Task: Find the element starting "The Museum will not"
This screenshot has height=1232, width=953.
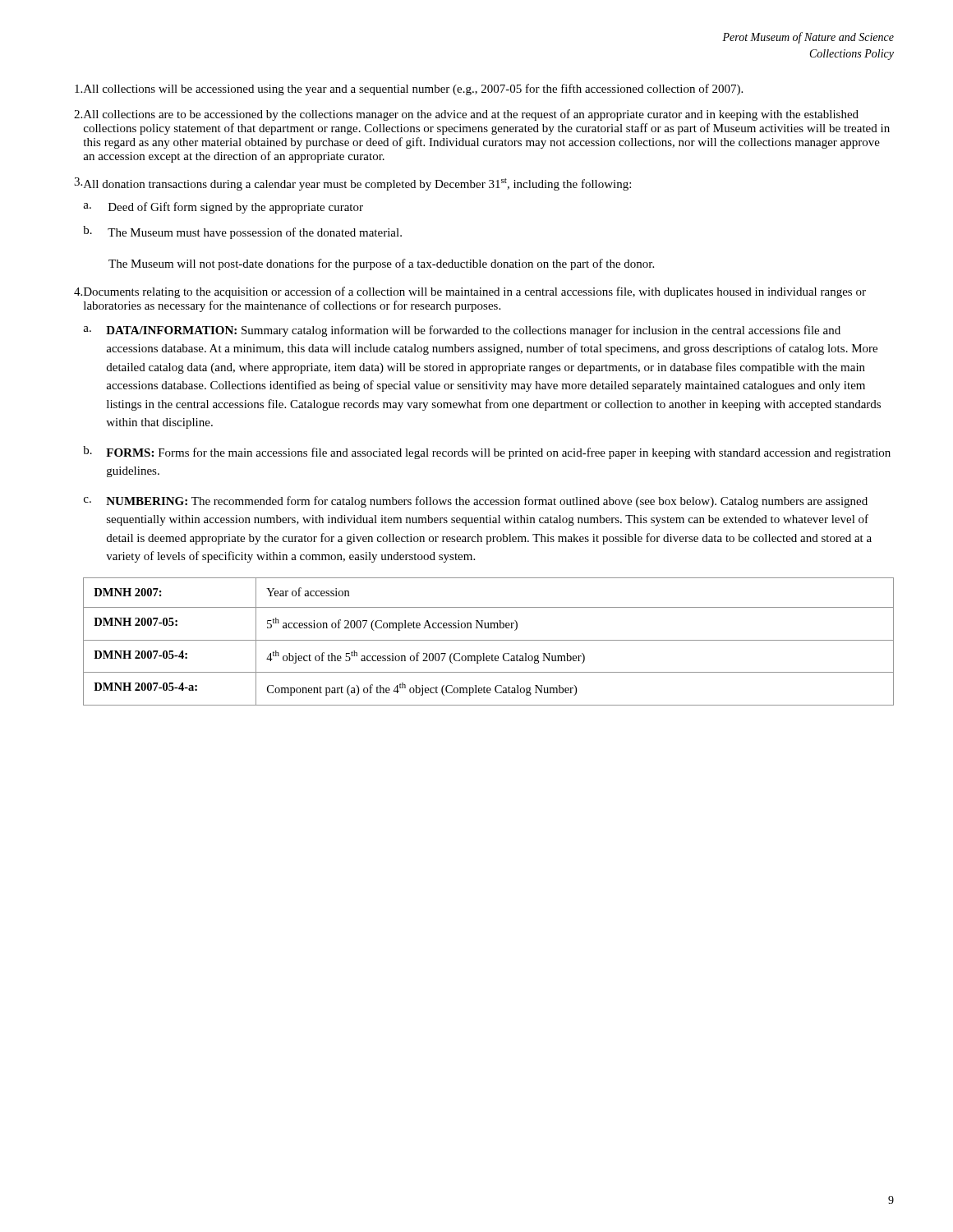Action: pyautogui.click(x=382, y=264)
